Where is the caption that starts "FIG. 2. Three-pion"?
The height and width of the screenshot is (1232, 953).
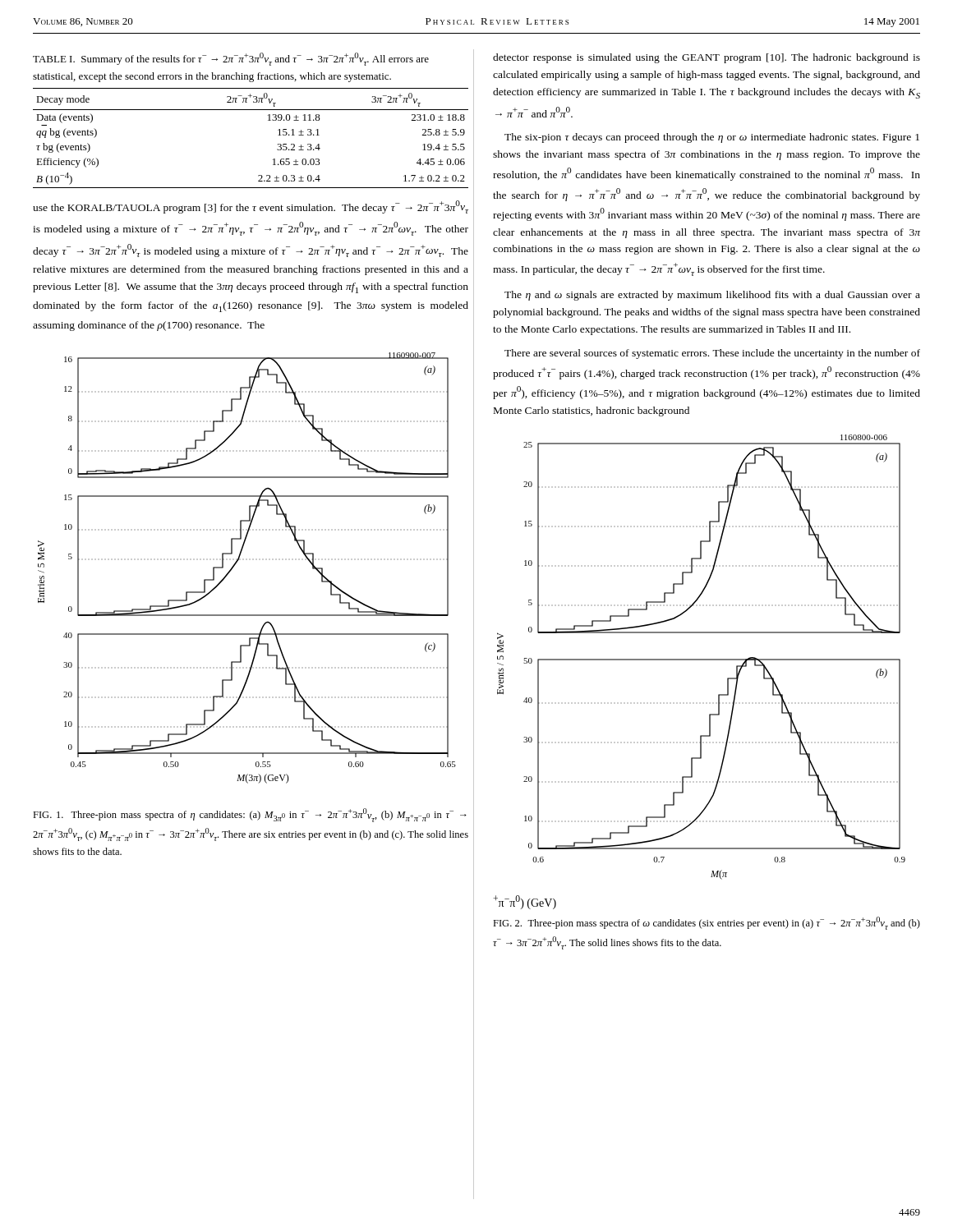(x=707, y=933)
